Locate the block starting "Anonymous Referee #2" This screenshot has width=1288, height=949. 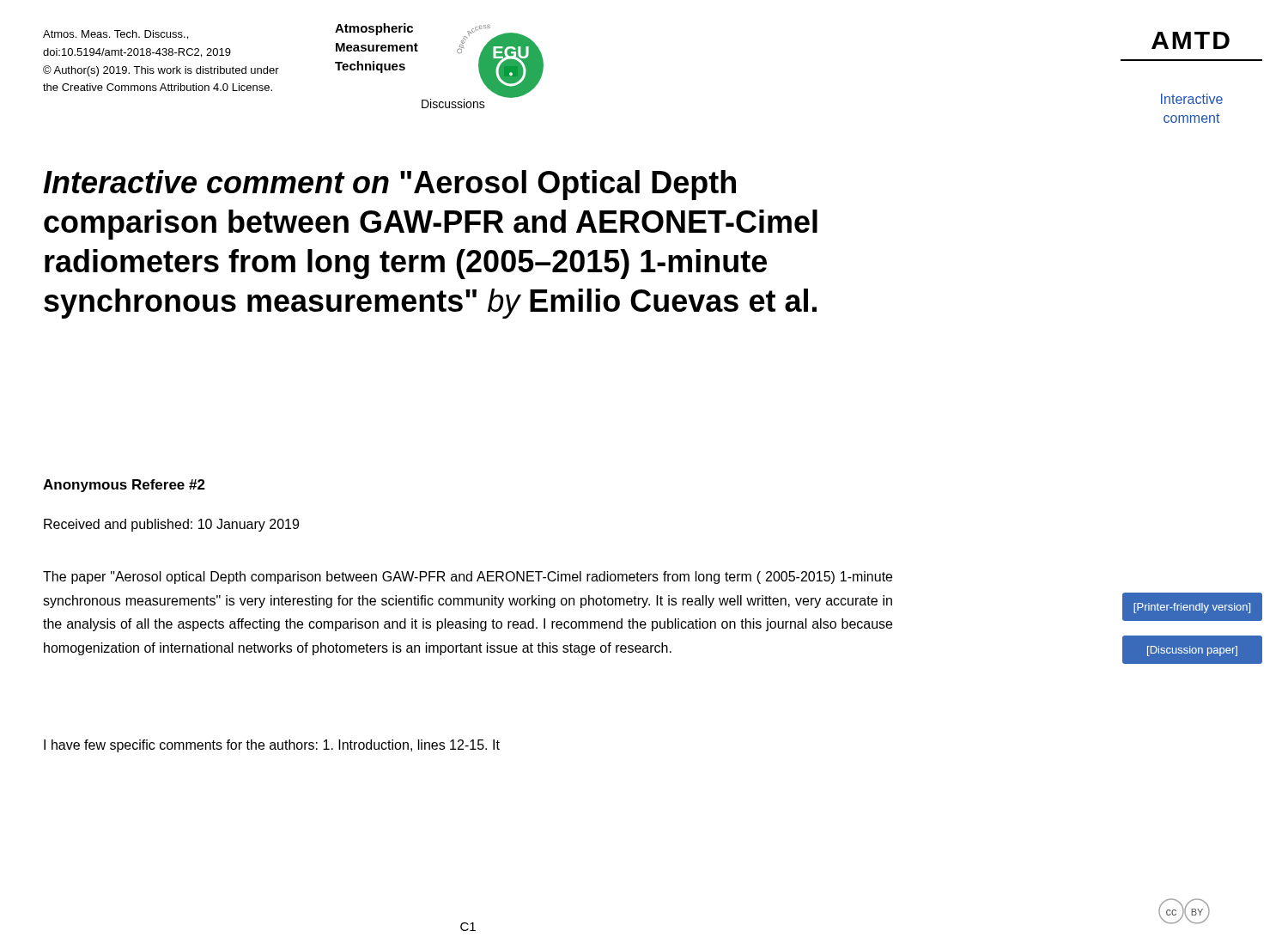pyautogui.click(x=124, y=485)
